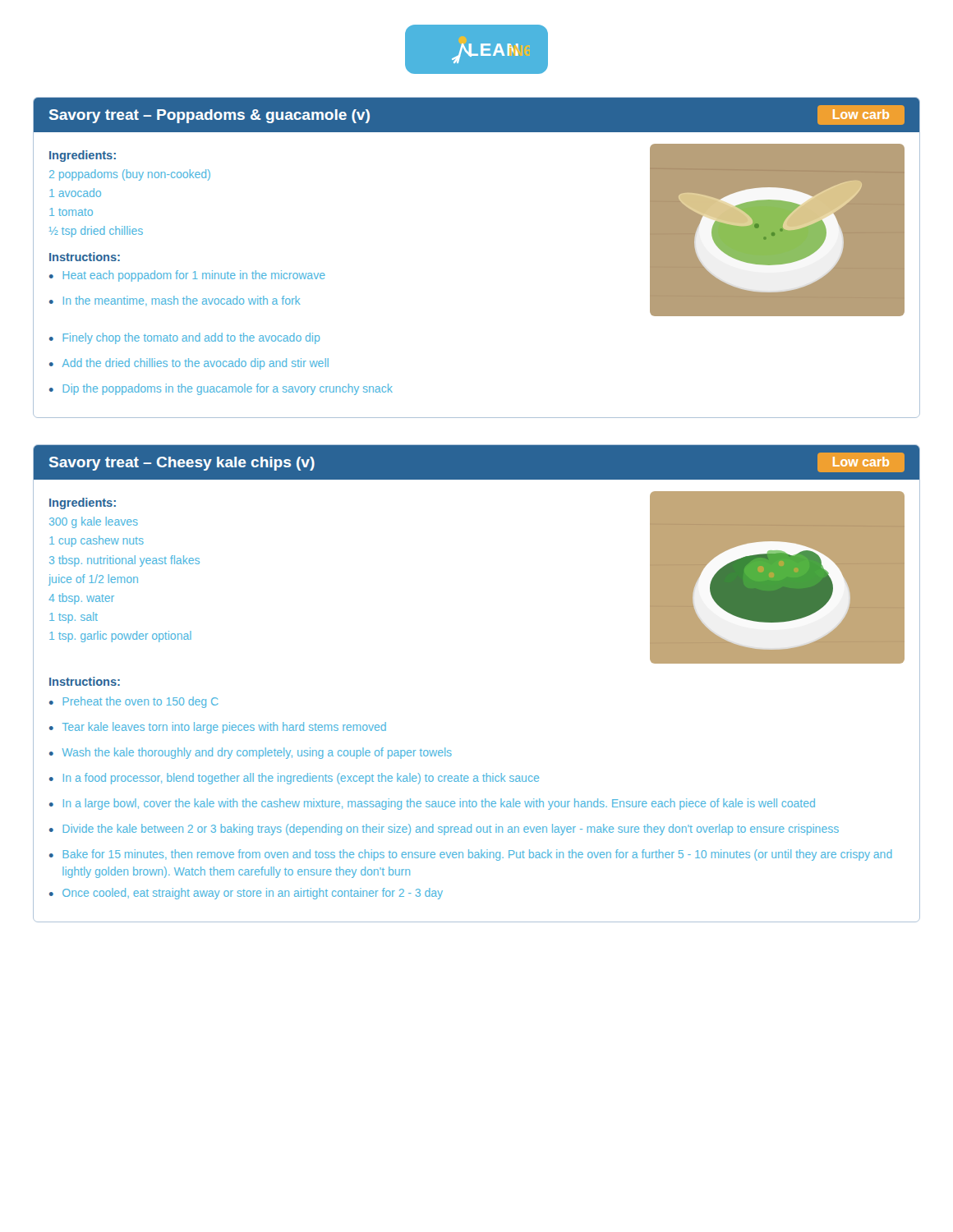The height and width of the screenshot is (1232, 953).
Task: Locate the list item that reads "Divide the kale between 2"
Action: (x=450, y=829)
